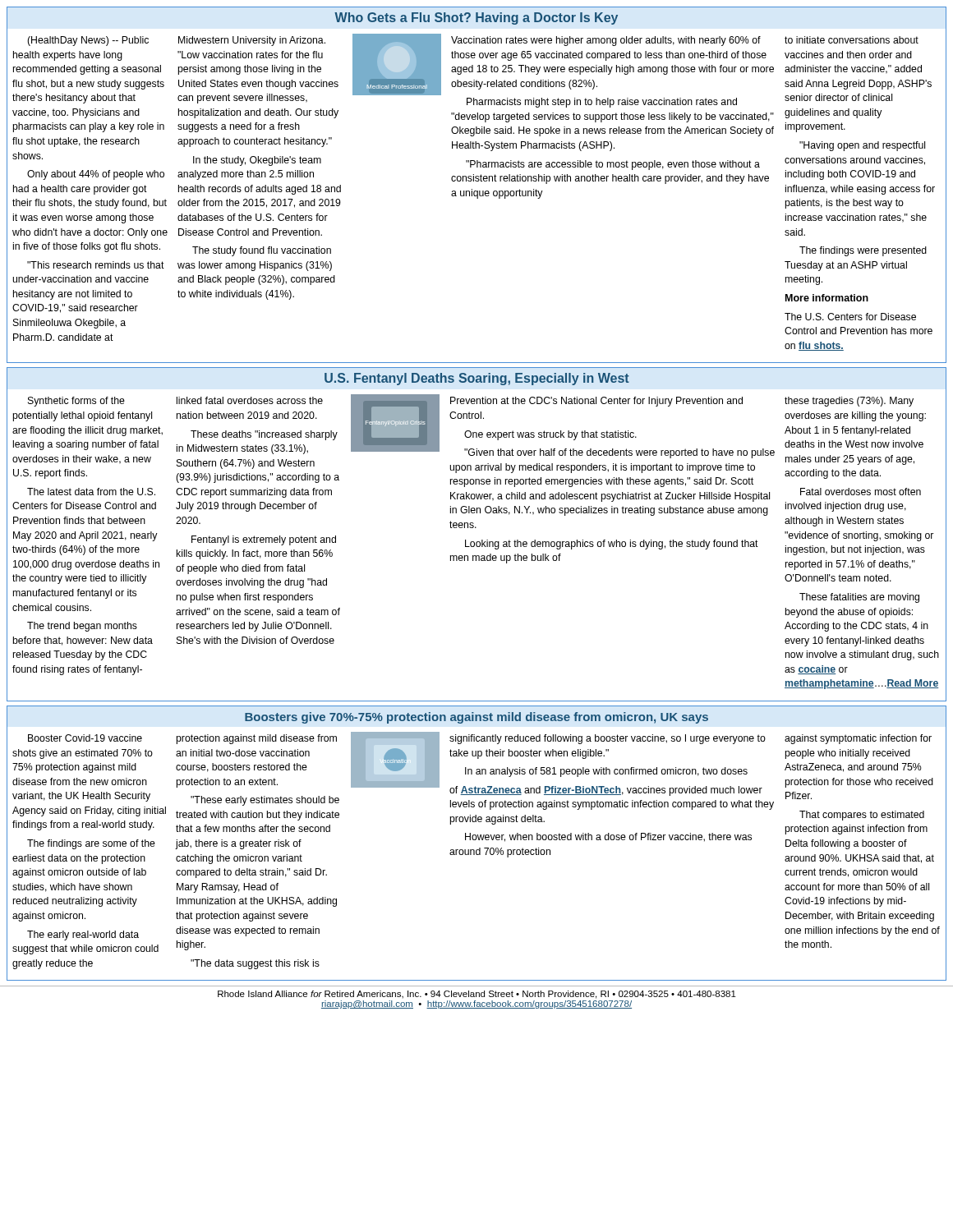Viewport: 953px width, 1232px height.
Task: Select the text block with the text "to initiate conversations about"
Action: point(863,194)
